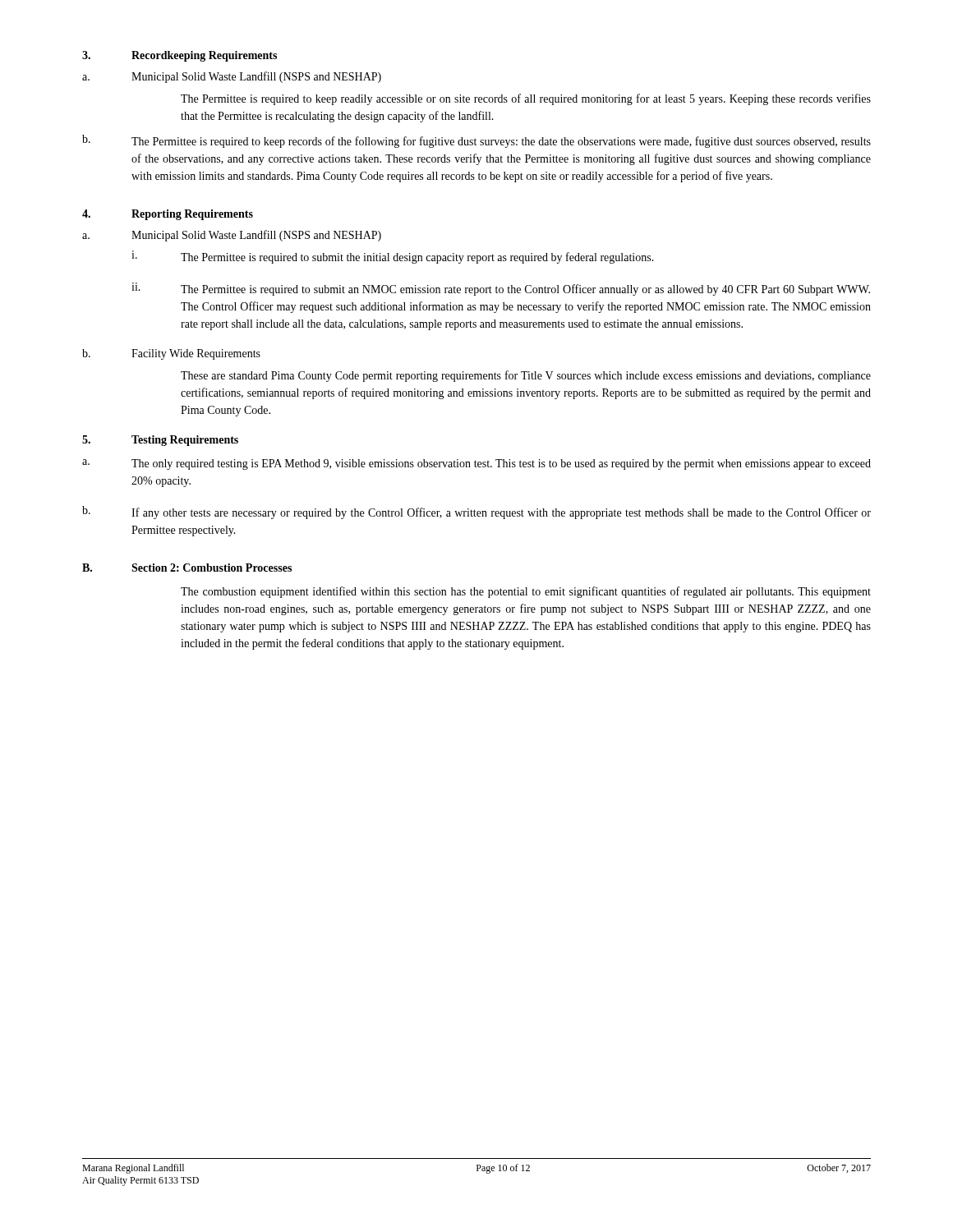Image resolution: width=953 pixels, height=1232 pixels.
Task: Point to the region starting "Recordkeeping Requirements"
Action: (204, 55)
